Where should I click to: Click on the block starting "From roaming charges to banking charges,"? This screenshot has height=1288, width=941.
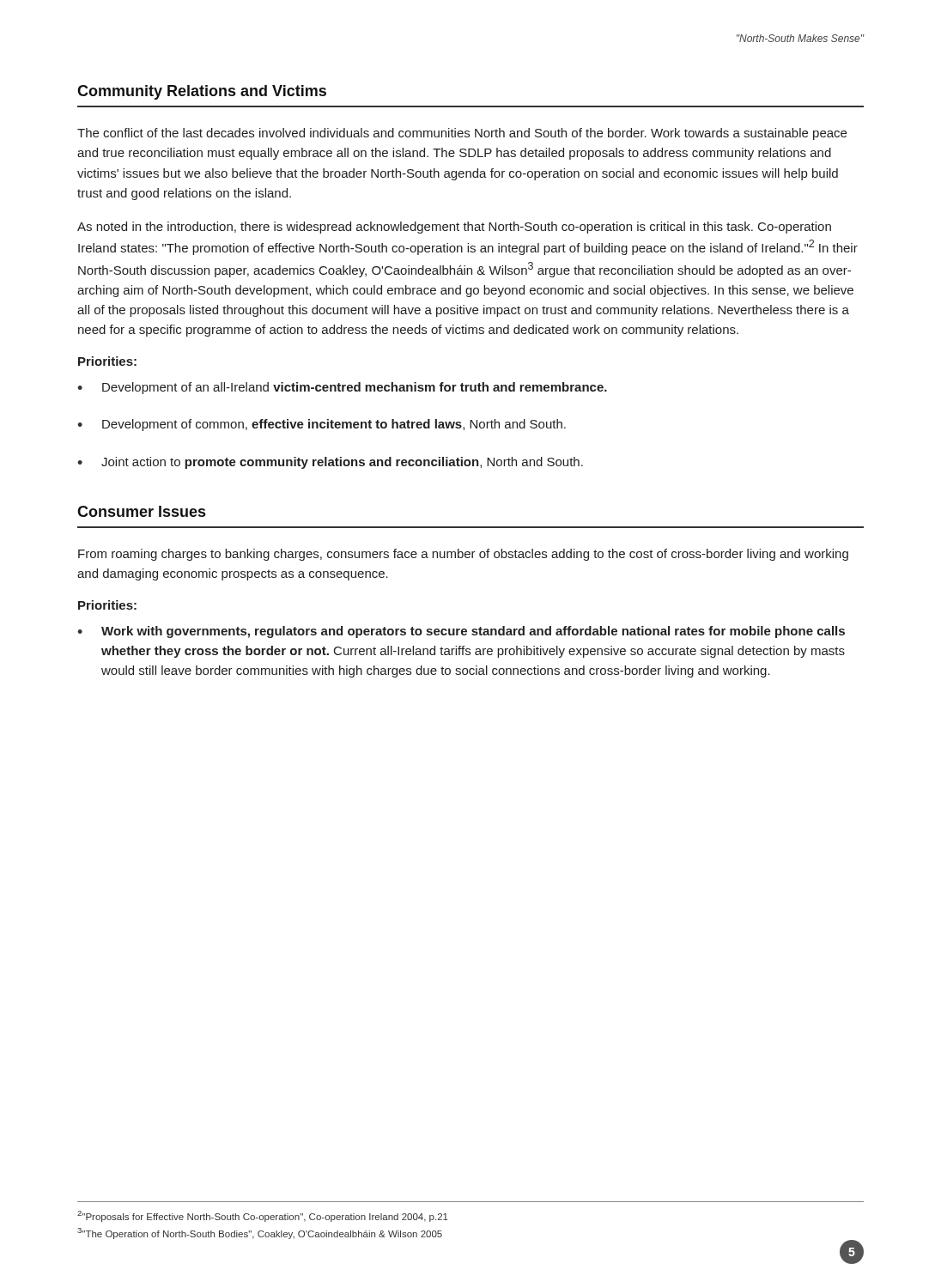point(463,564)
